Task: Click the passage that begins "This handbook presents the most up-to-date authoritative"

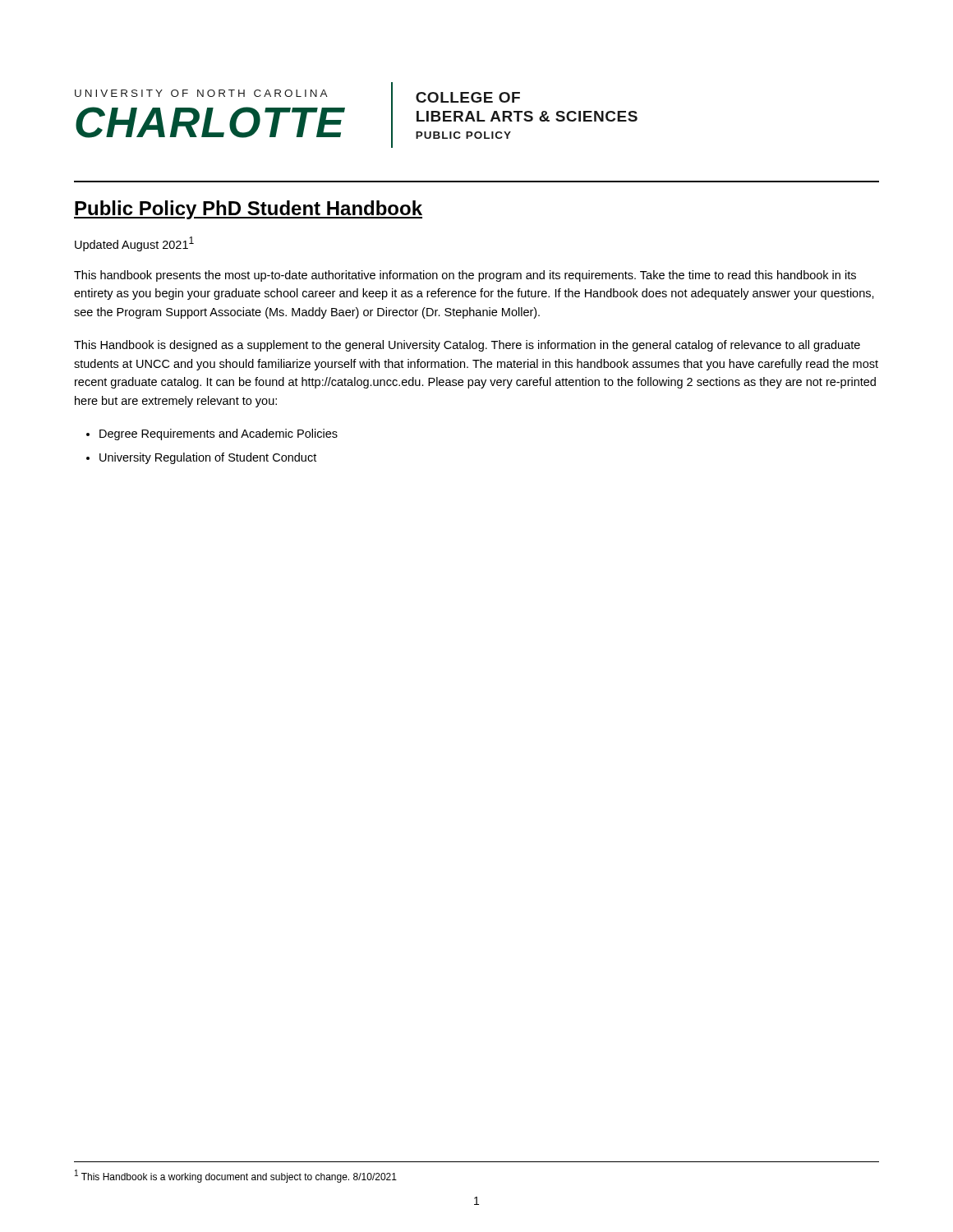Action: 474,293
